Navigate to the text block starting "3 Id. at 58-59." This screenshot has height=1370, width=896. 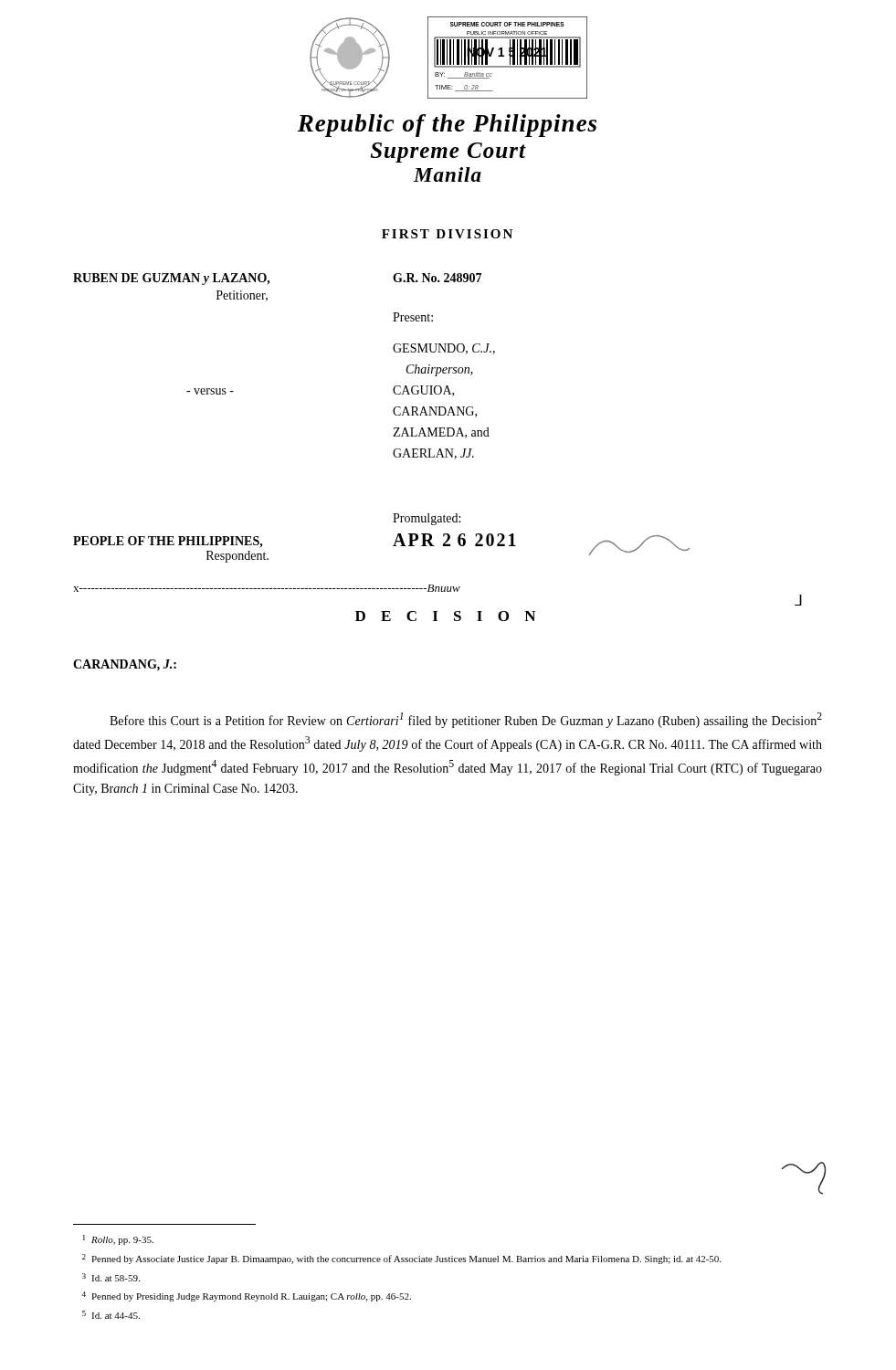[111, 1277]
